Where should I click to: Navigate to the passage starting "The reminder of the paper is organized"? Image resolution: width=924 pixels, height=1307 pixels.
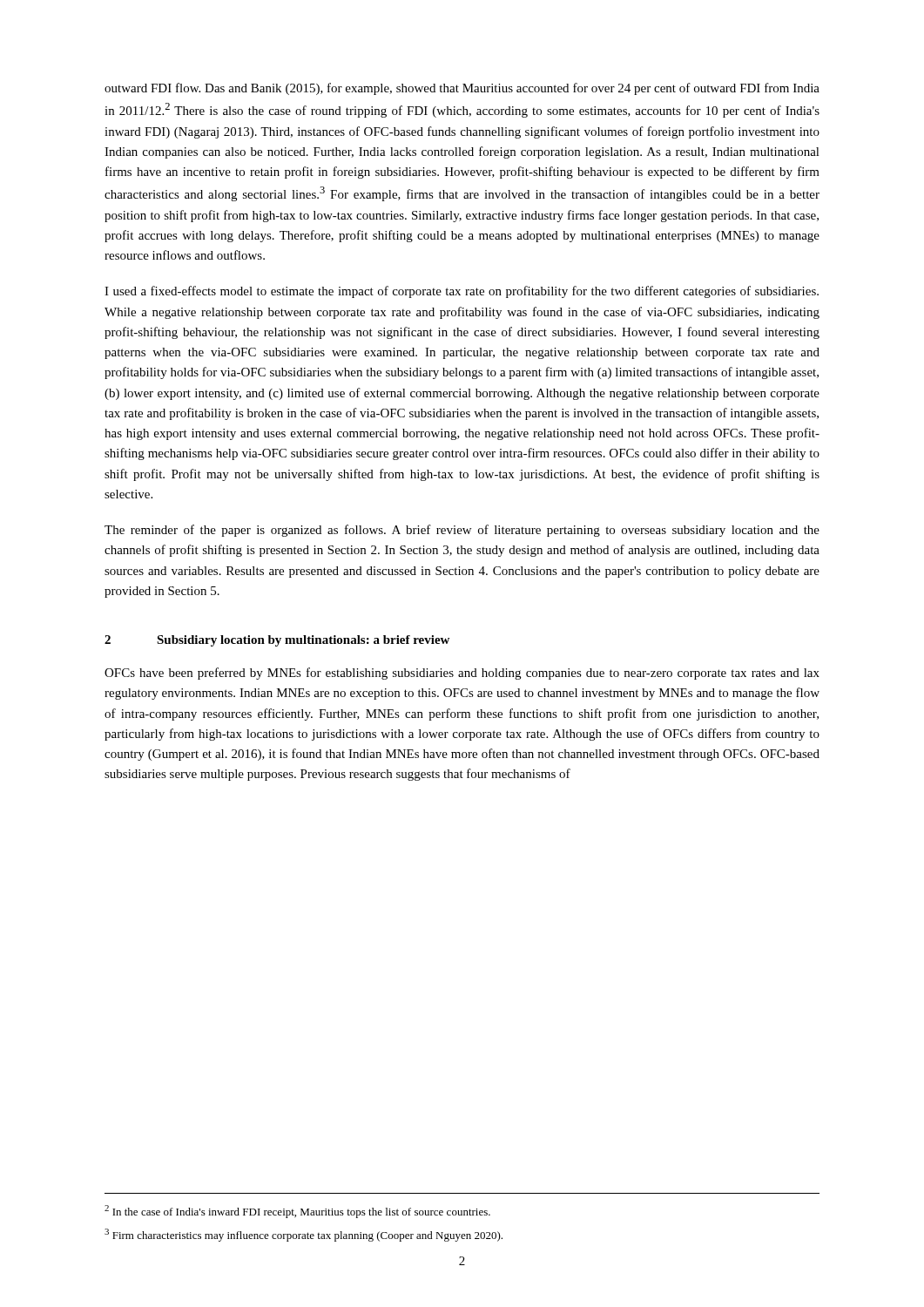pos(462,561)
